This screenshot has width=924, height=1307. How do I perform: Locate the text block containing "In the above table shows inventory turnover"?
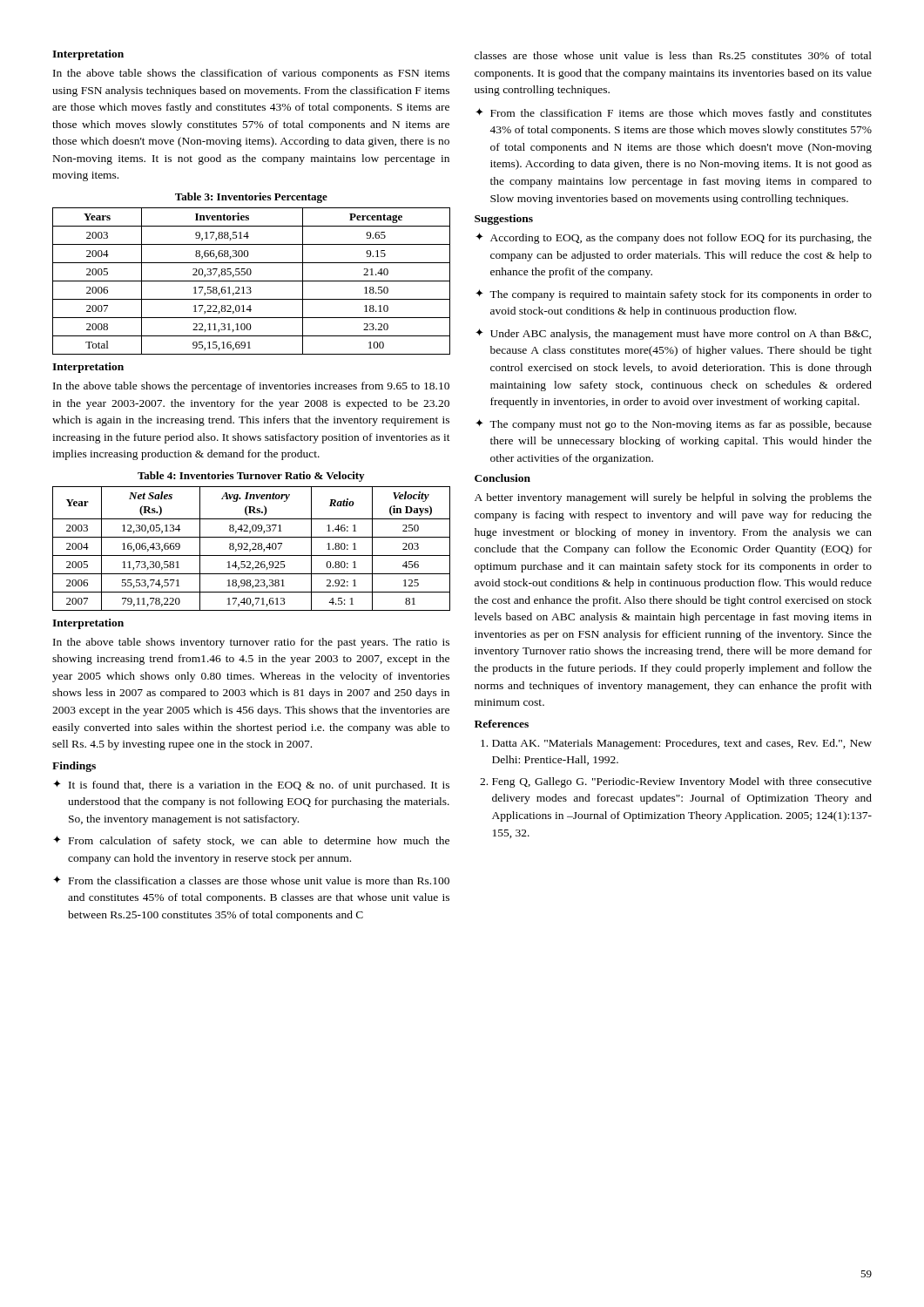(251, 693)
